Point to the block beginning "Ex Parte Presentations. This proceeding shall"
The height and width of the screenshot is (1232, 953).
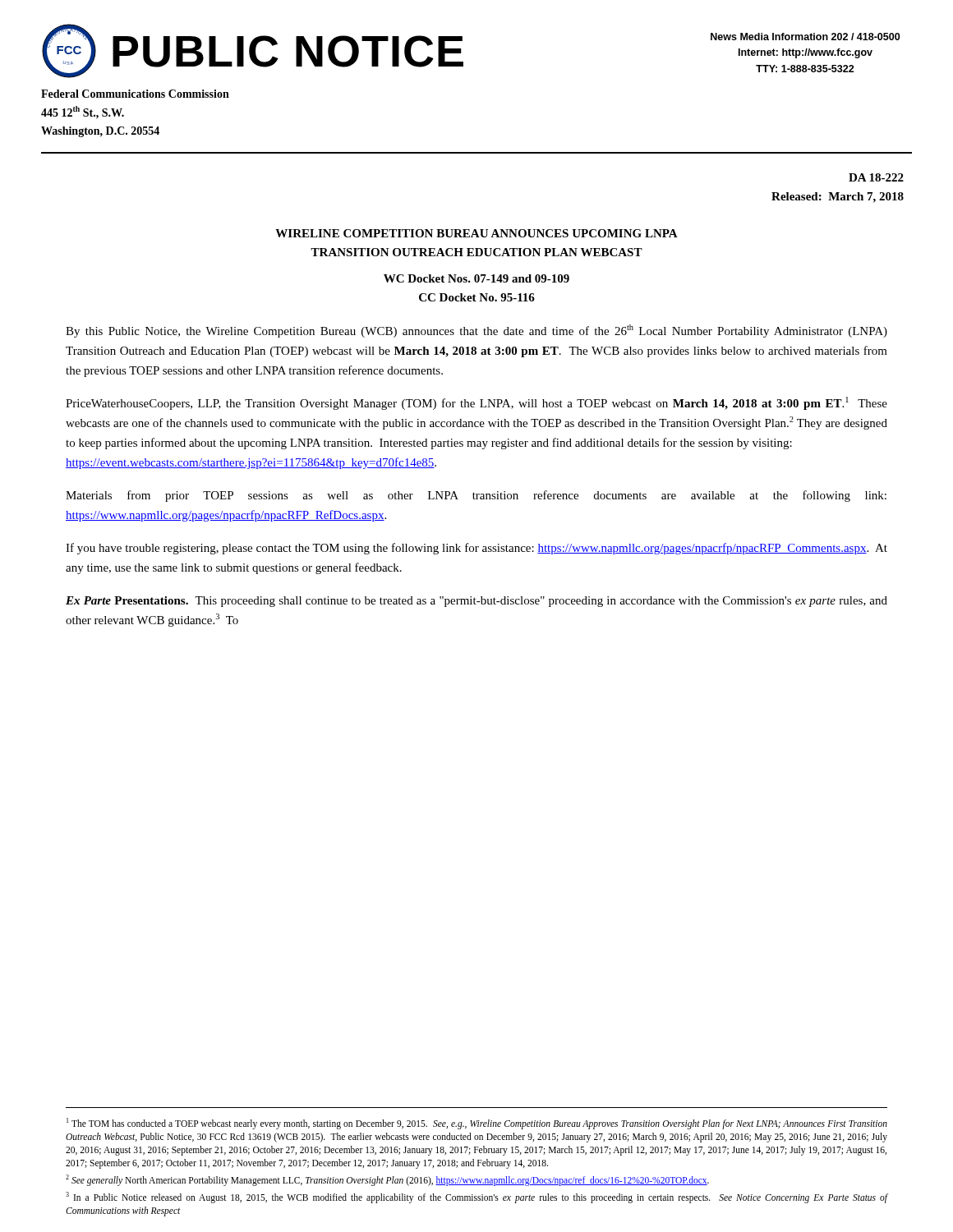tap(476, 610)
